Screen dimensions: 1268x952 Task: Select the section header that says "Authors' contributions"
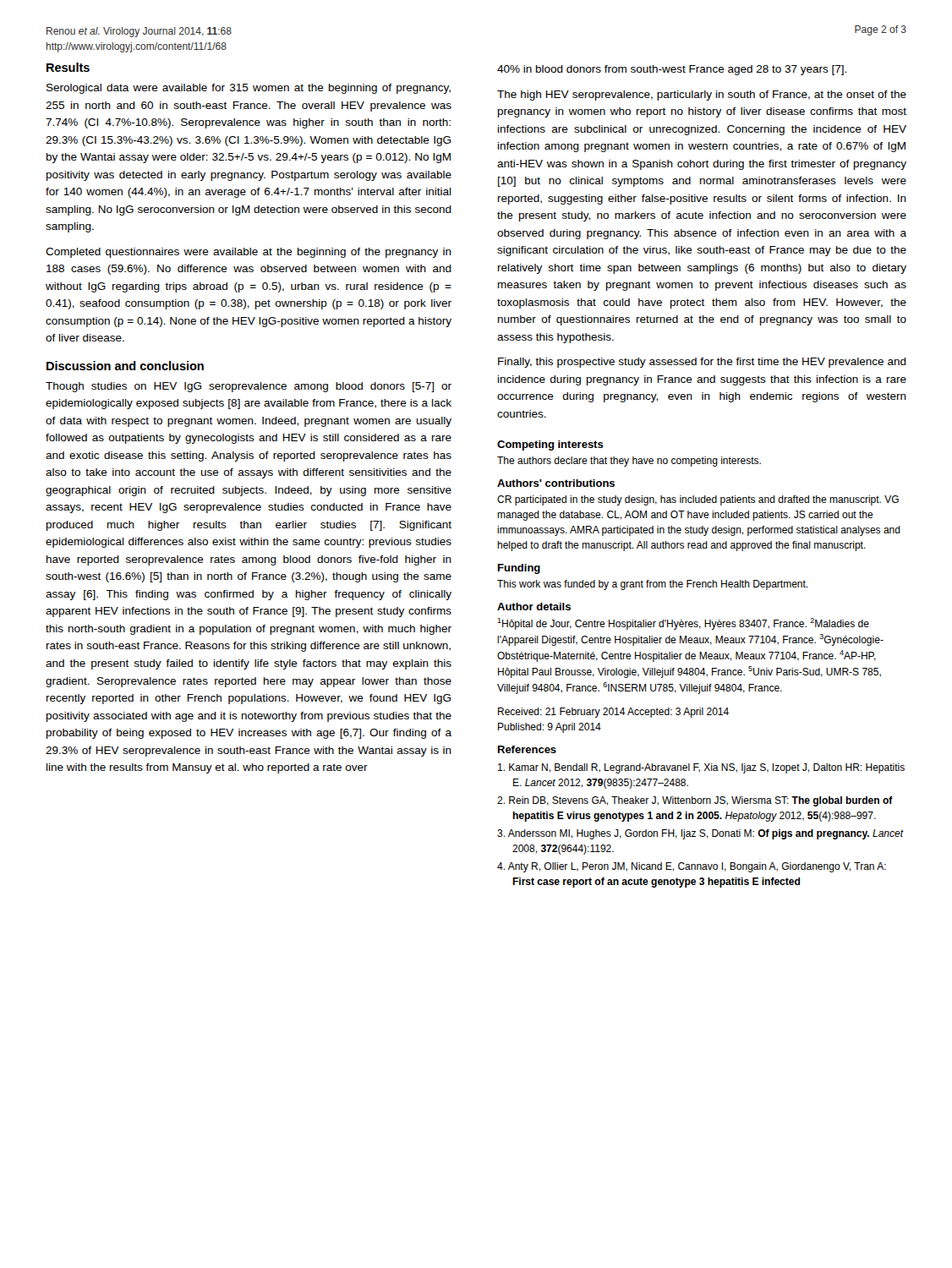pyautogui.click(x=556, y=483)
